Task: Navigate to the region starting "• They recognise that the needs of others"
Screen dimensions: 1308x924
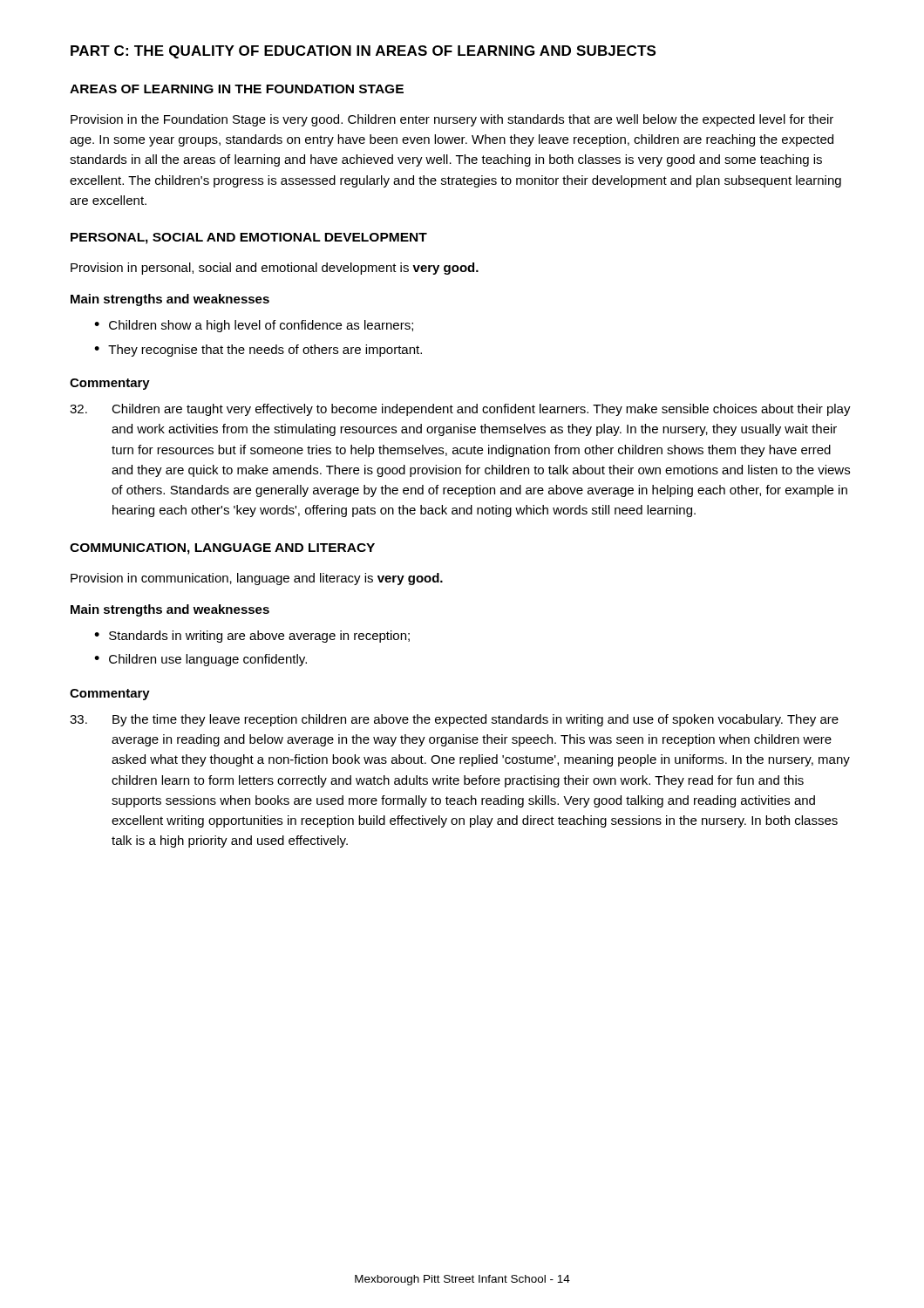Action: coord(259,349)
